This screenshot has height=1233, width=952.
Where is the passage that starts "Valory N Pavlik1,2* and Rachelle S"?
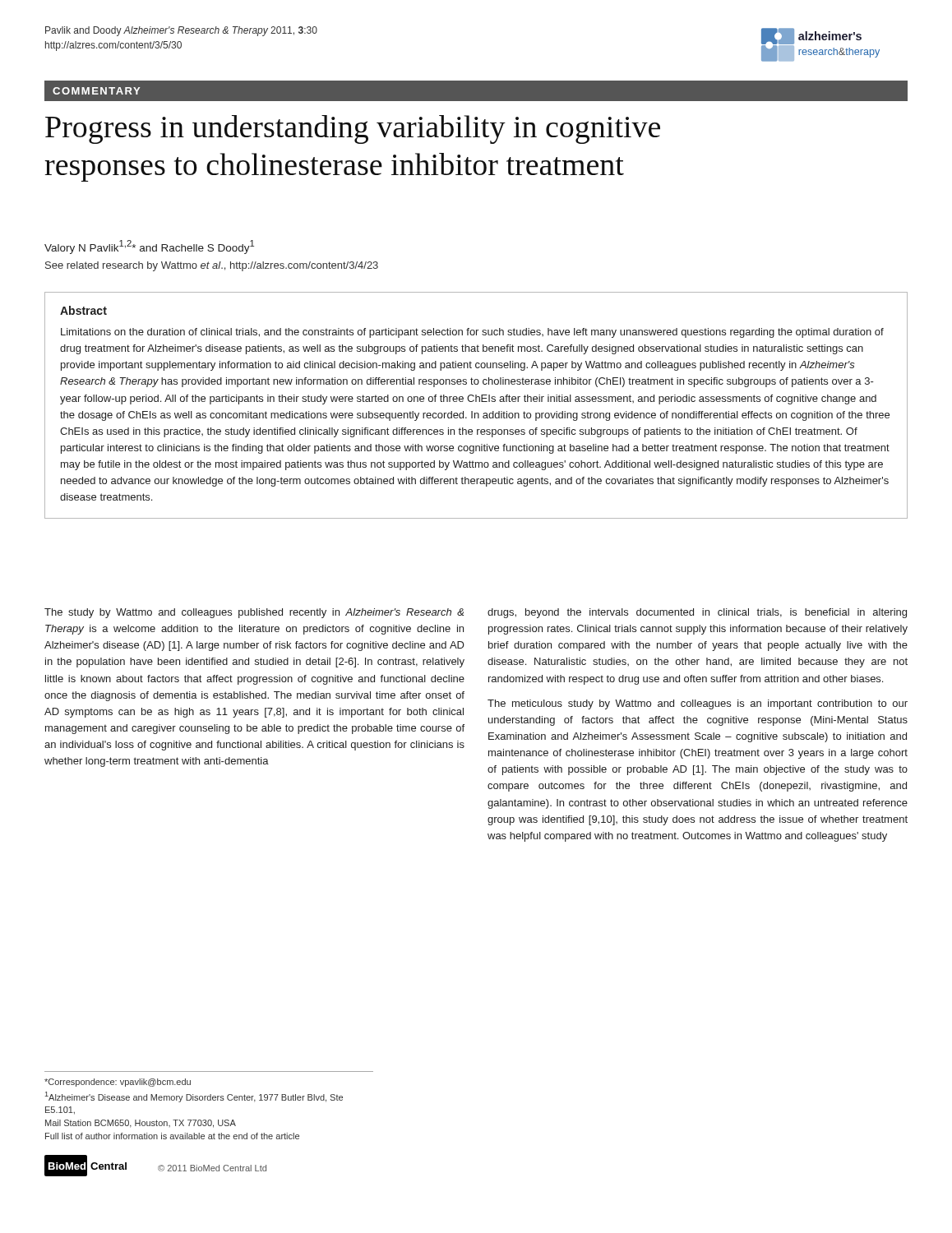[x=150, y=246]
